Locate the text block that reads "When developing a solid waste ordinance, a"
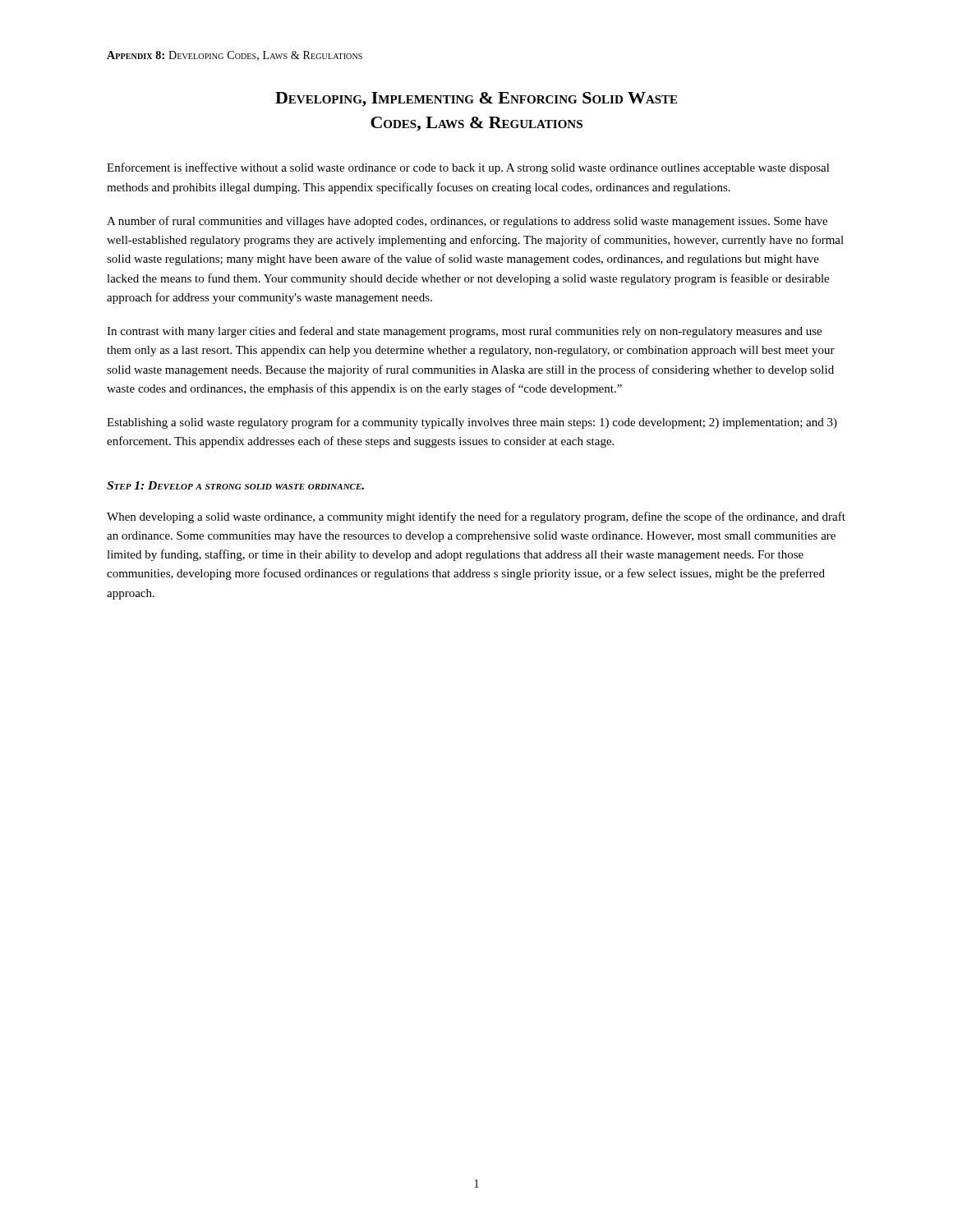Image resolution: width=953 pixels, height=1232 pixels. tap(476, 555)
